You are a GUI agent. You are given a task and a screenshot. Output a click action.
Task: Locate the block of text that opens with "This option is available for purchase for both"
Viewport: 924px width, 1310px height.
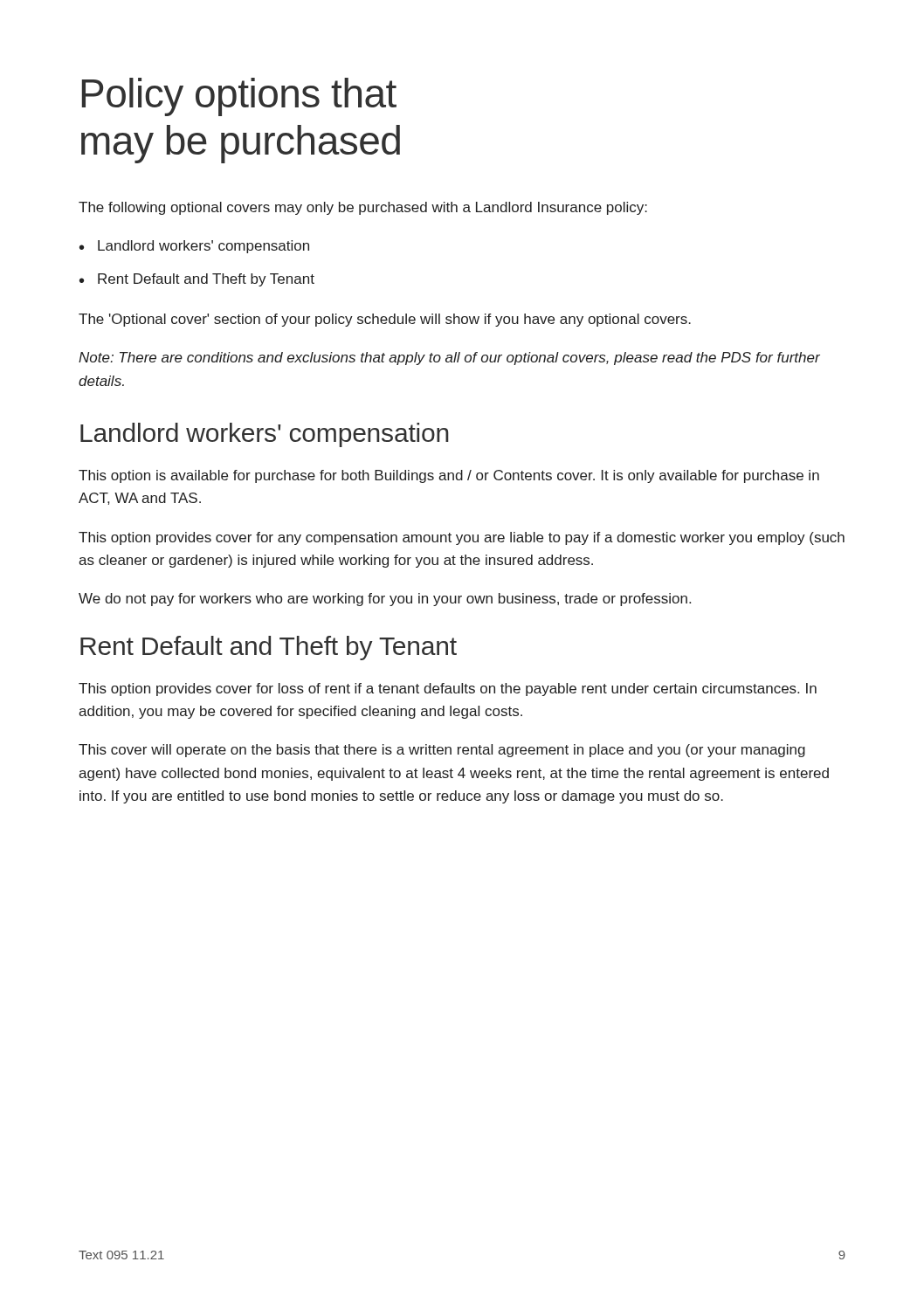(x=449, y=487)
